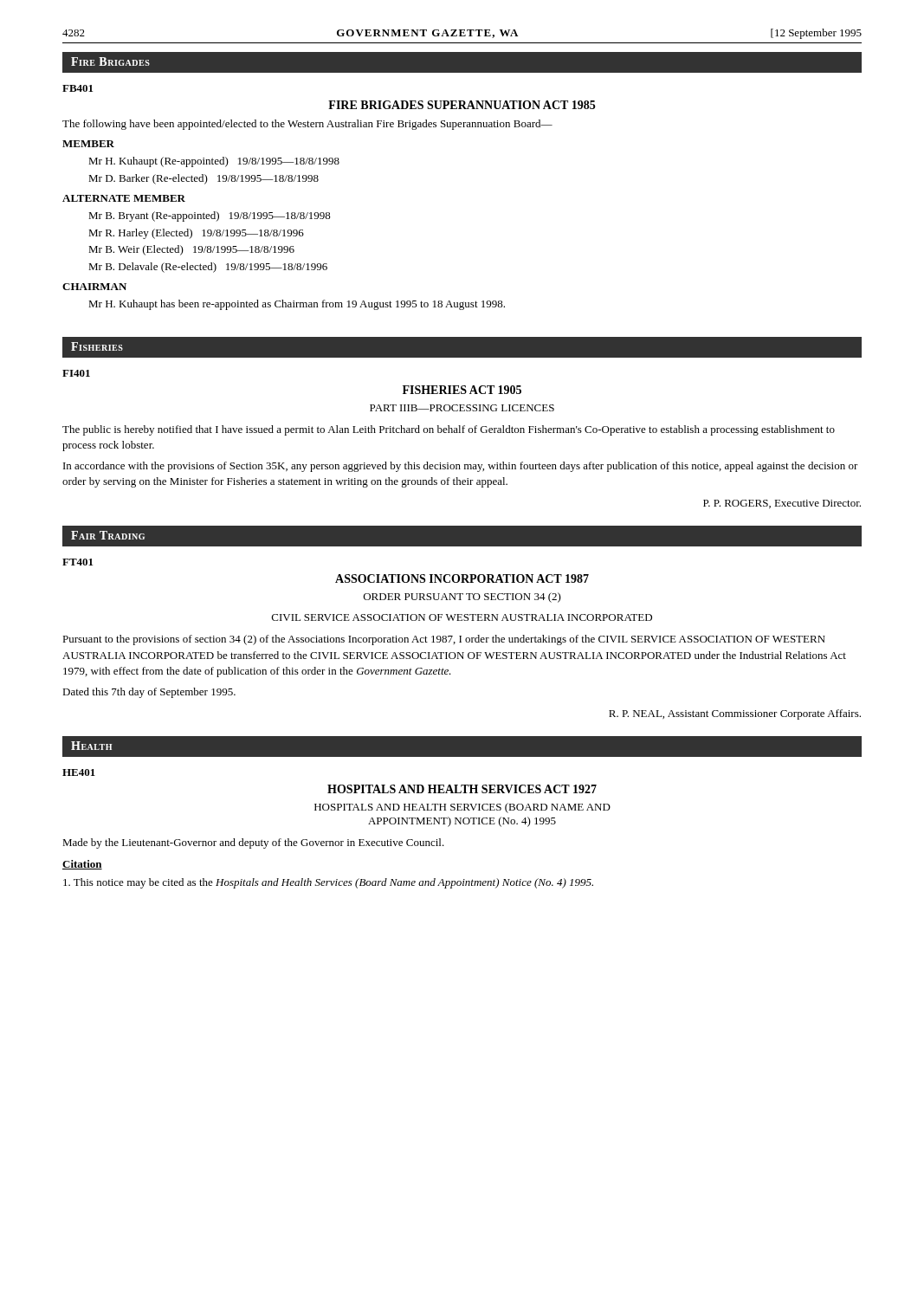924x1299 pixels.
Task: Find the block on this page that starts "This notice may"
Action: (x=328, y=882)
